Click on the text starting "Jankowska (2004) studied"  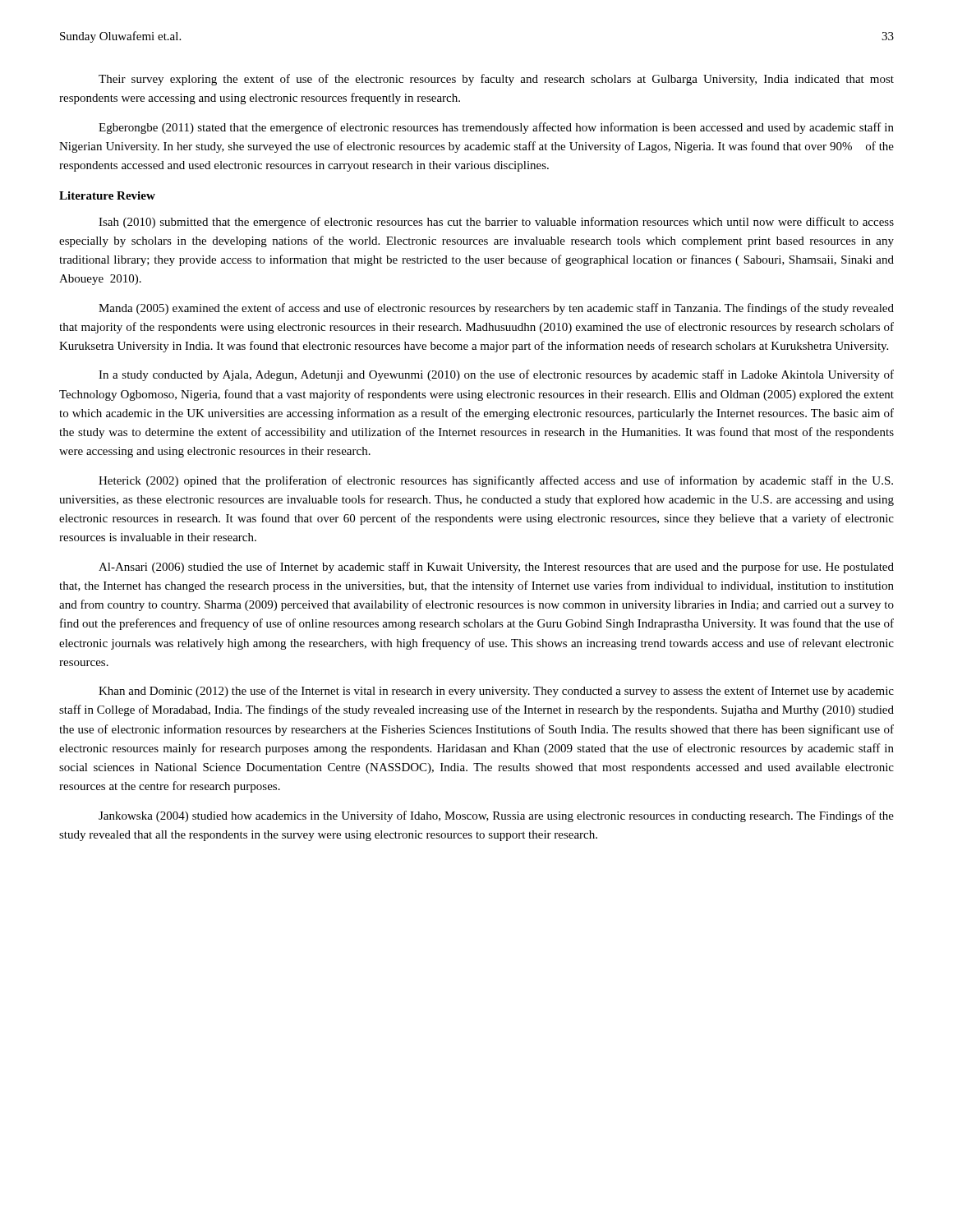pyautogui.click(x=476, y=825)
